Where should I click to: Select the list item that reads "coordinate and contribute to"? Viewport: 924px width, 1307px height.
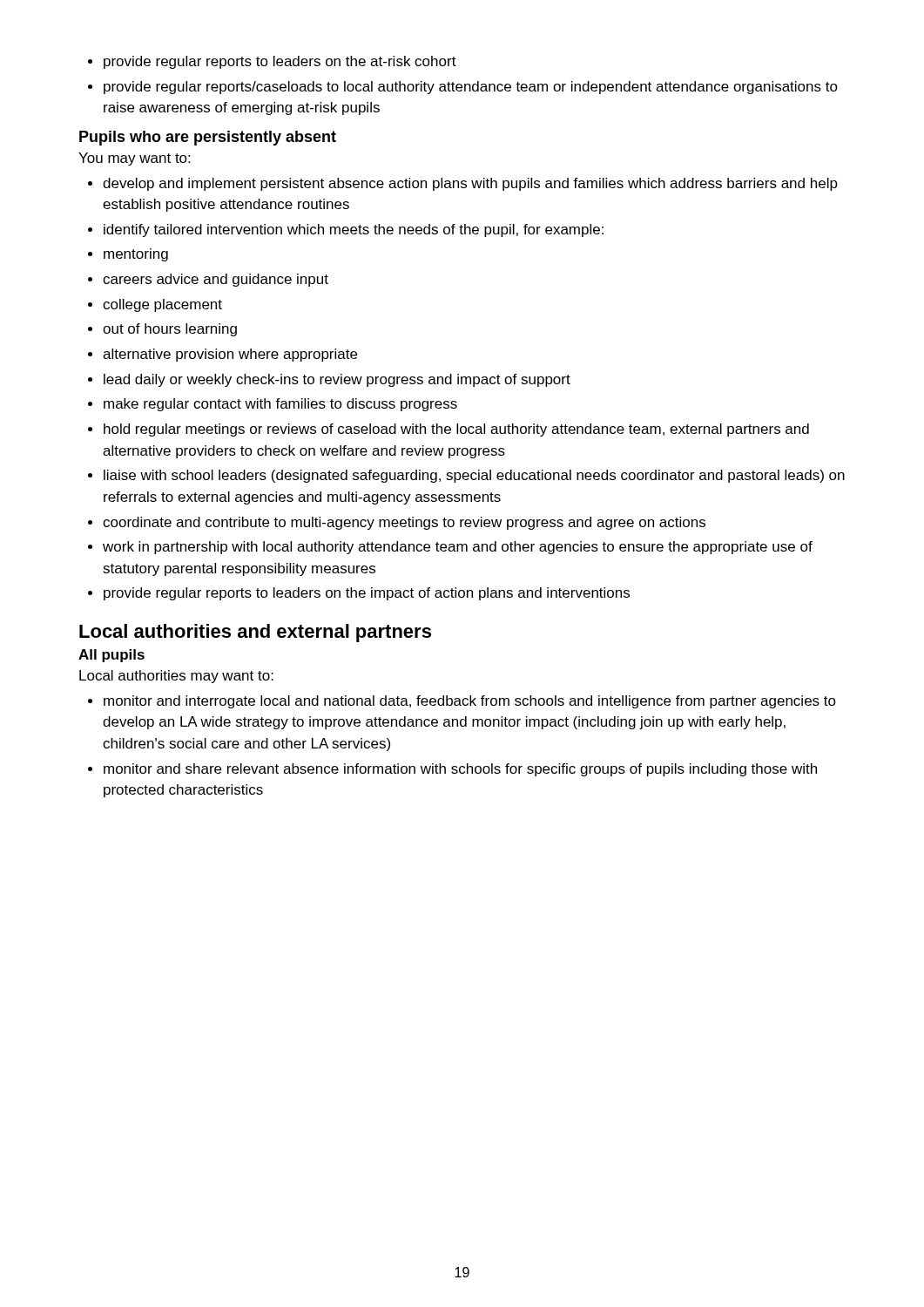pyautogui.click(x=474, y=523)
